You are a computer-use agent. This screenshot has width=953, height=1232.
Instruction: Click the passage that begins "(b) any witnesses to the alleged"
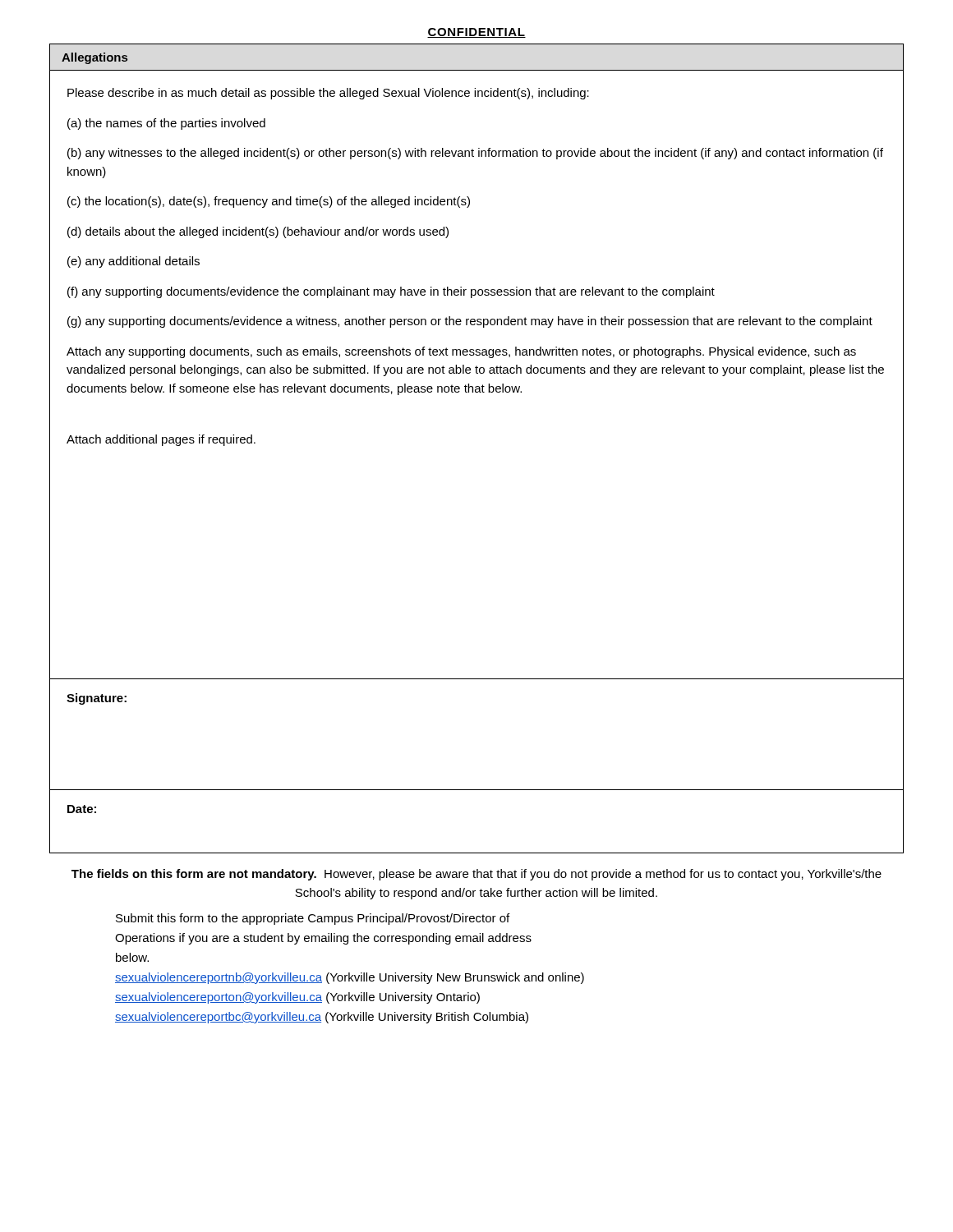pyautogui.click(x=476, y=162)
